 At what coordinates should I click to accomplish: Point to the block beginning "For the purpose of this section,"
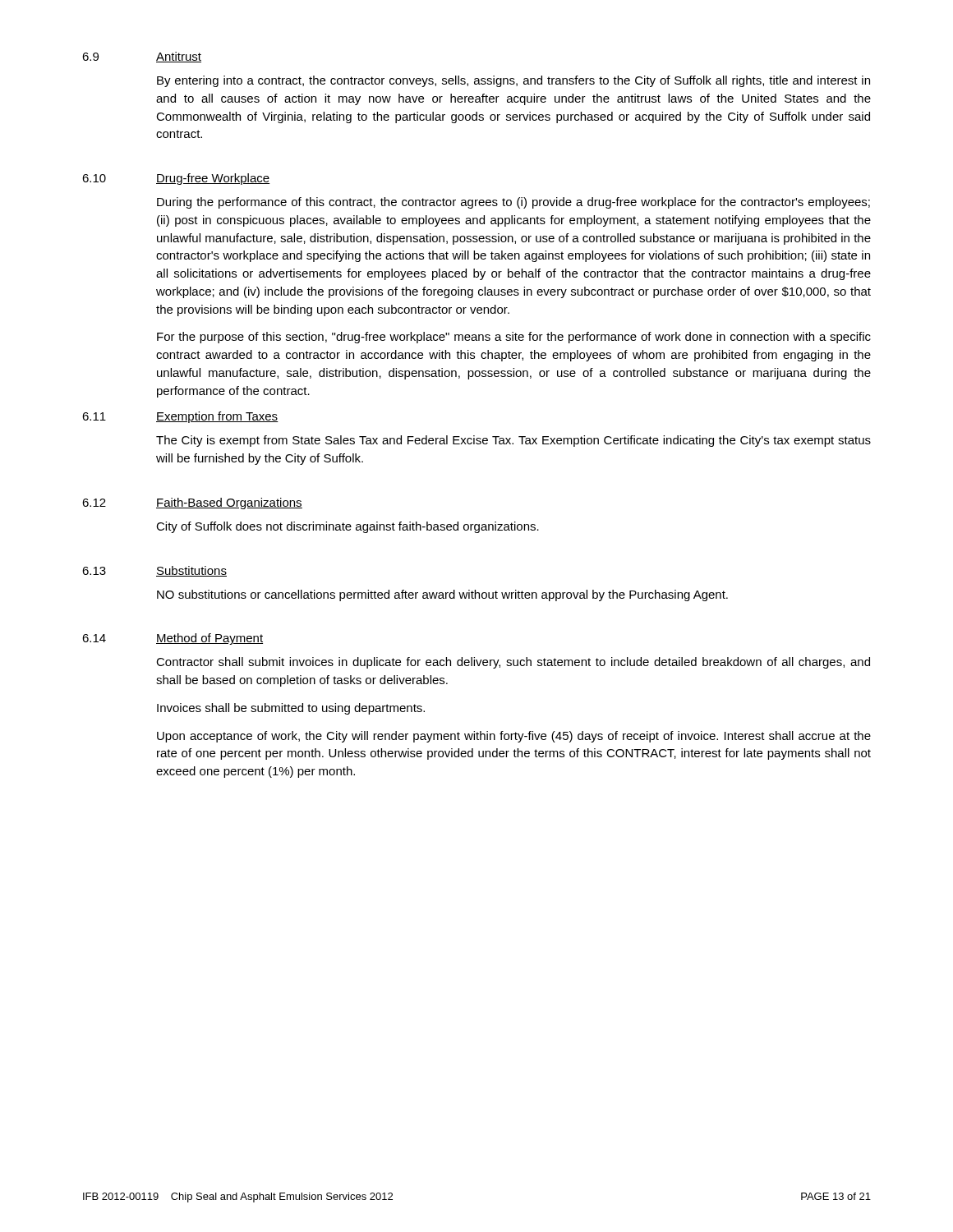(x=513, y=363)
